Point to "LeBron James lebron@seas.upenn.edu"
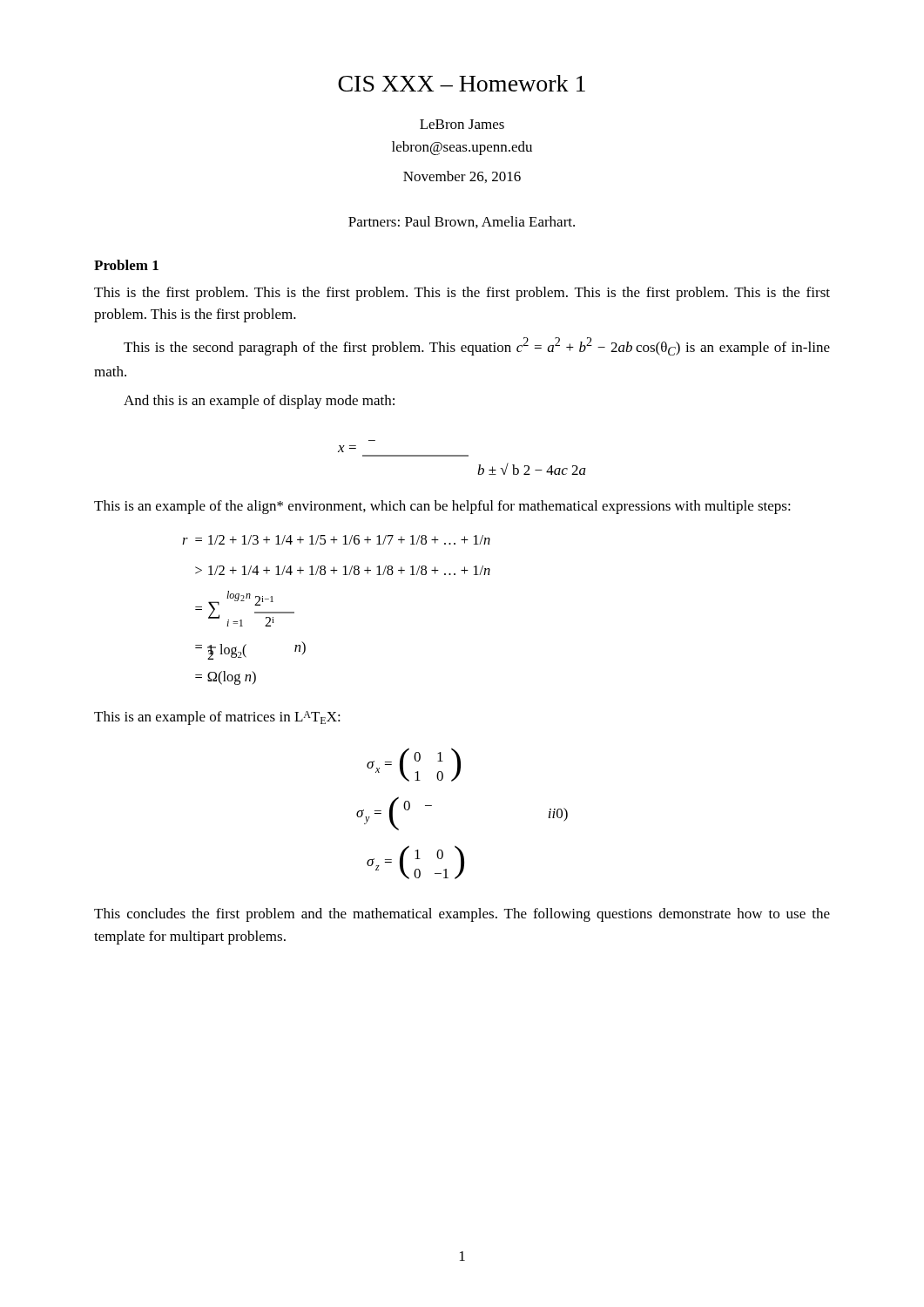Image resolution: width=924 pixels, height=1307 pixels. 462,136
